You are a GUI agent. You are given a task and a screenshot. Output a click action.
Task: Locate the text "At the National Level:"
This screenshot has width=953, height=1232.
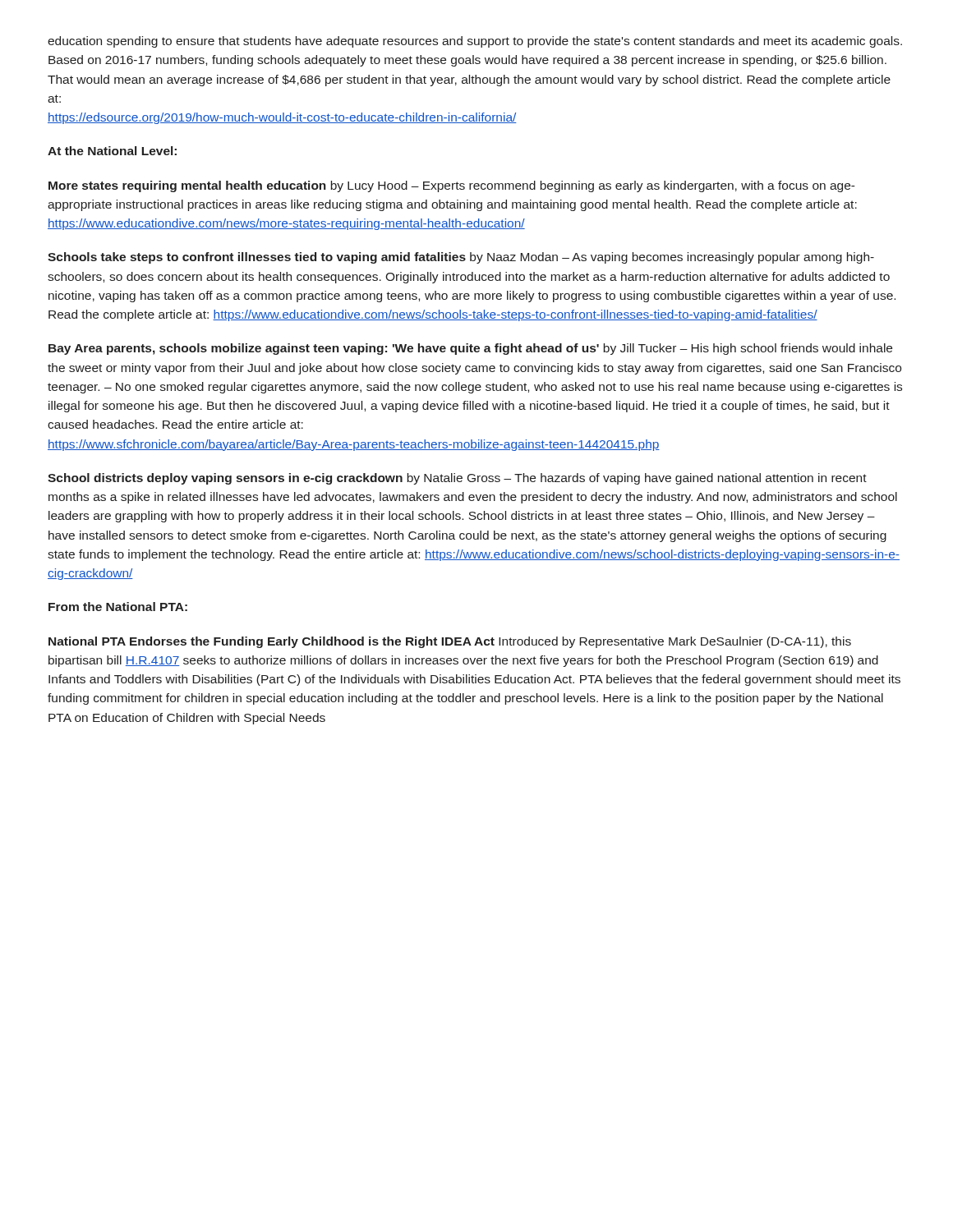coord(113,151)
